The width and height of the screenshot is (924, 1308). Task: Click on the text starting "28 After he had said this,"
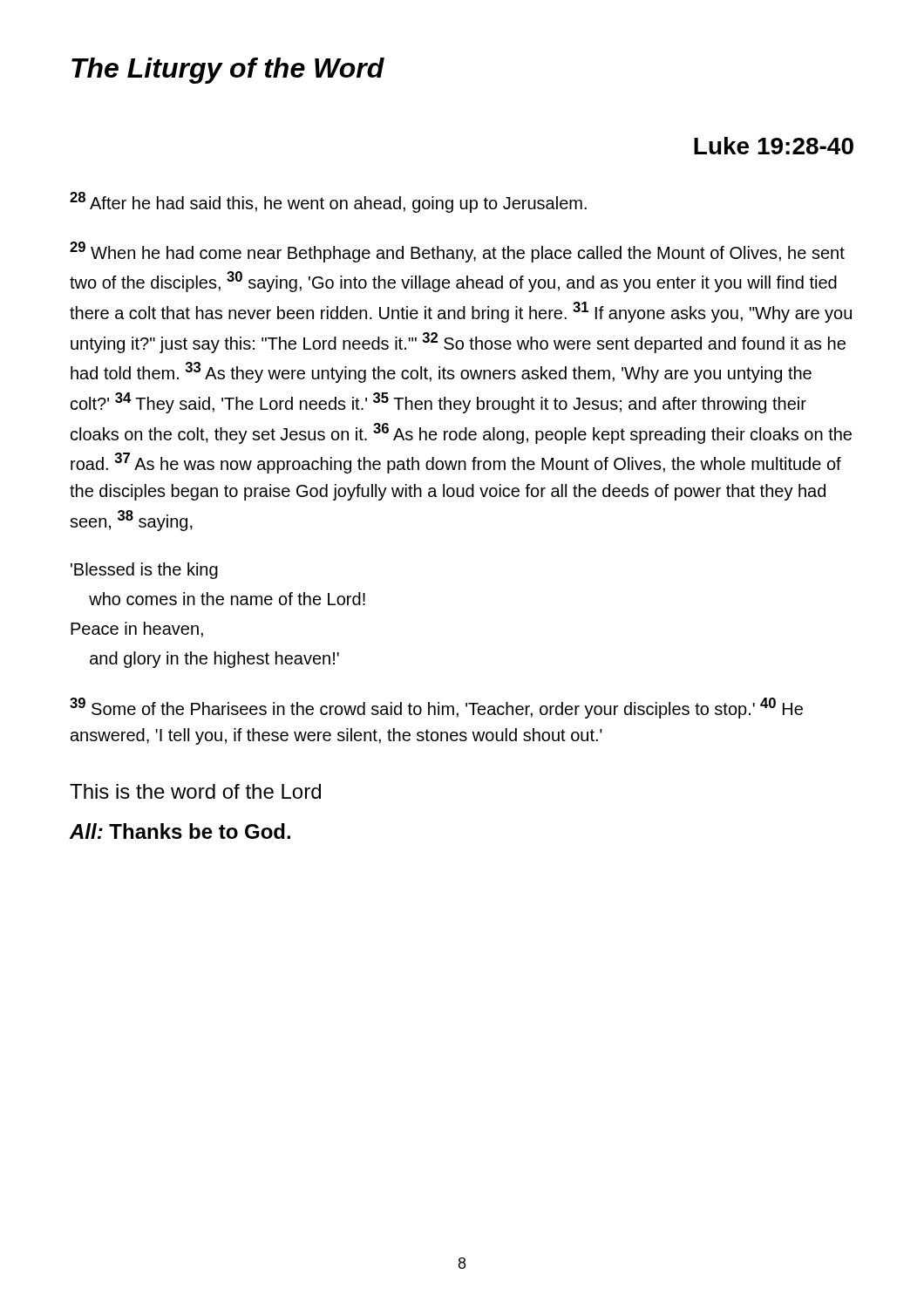click(x=329, y=201)
